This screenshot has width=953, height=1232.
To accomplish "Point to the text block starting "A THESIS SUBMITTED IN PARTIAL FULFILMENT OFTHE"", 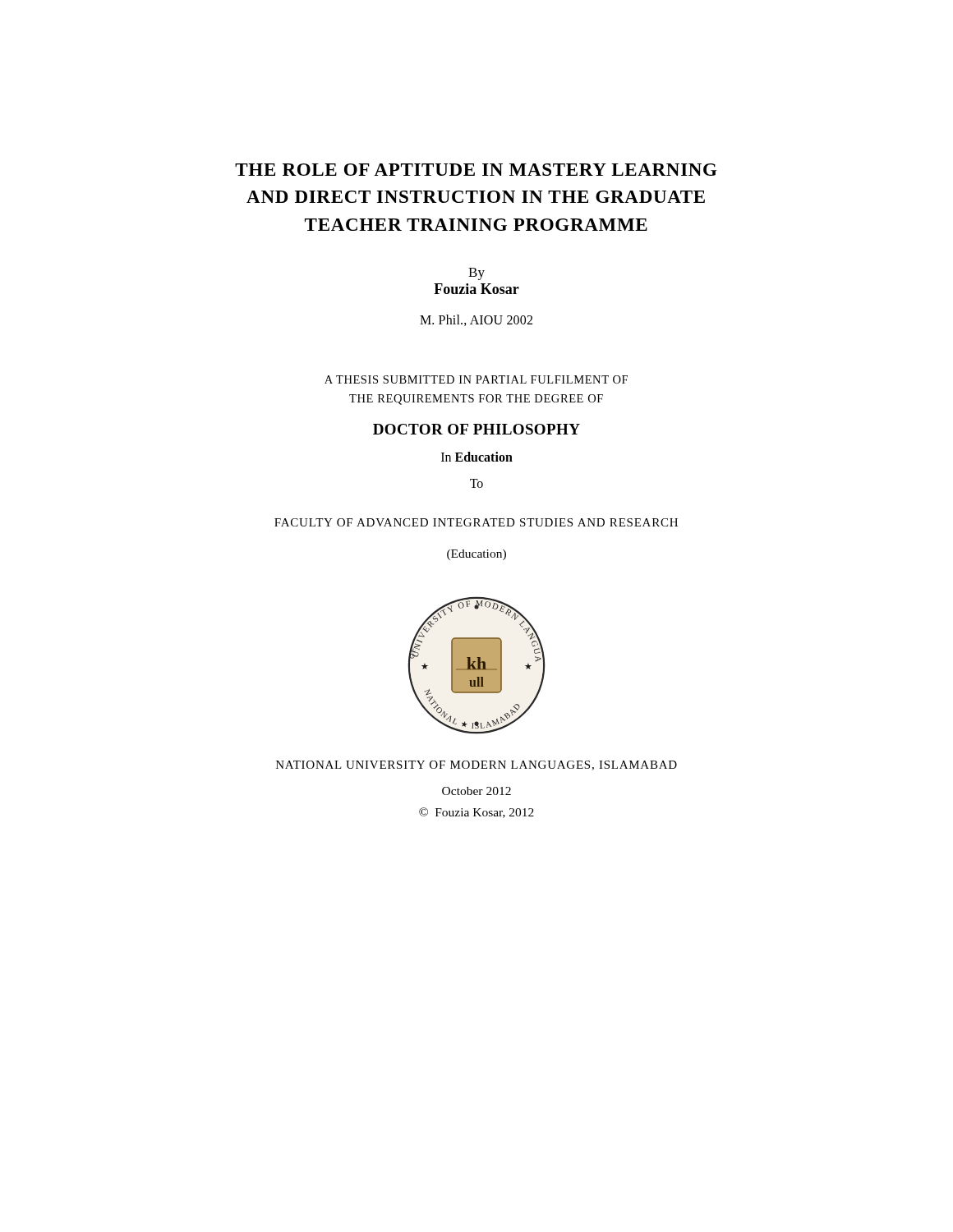I will click(476, 389).
